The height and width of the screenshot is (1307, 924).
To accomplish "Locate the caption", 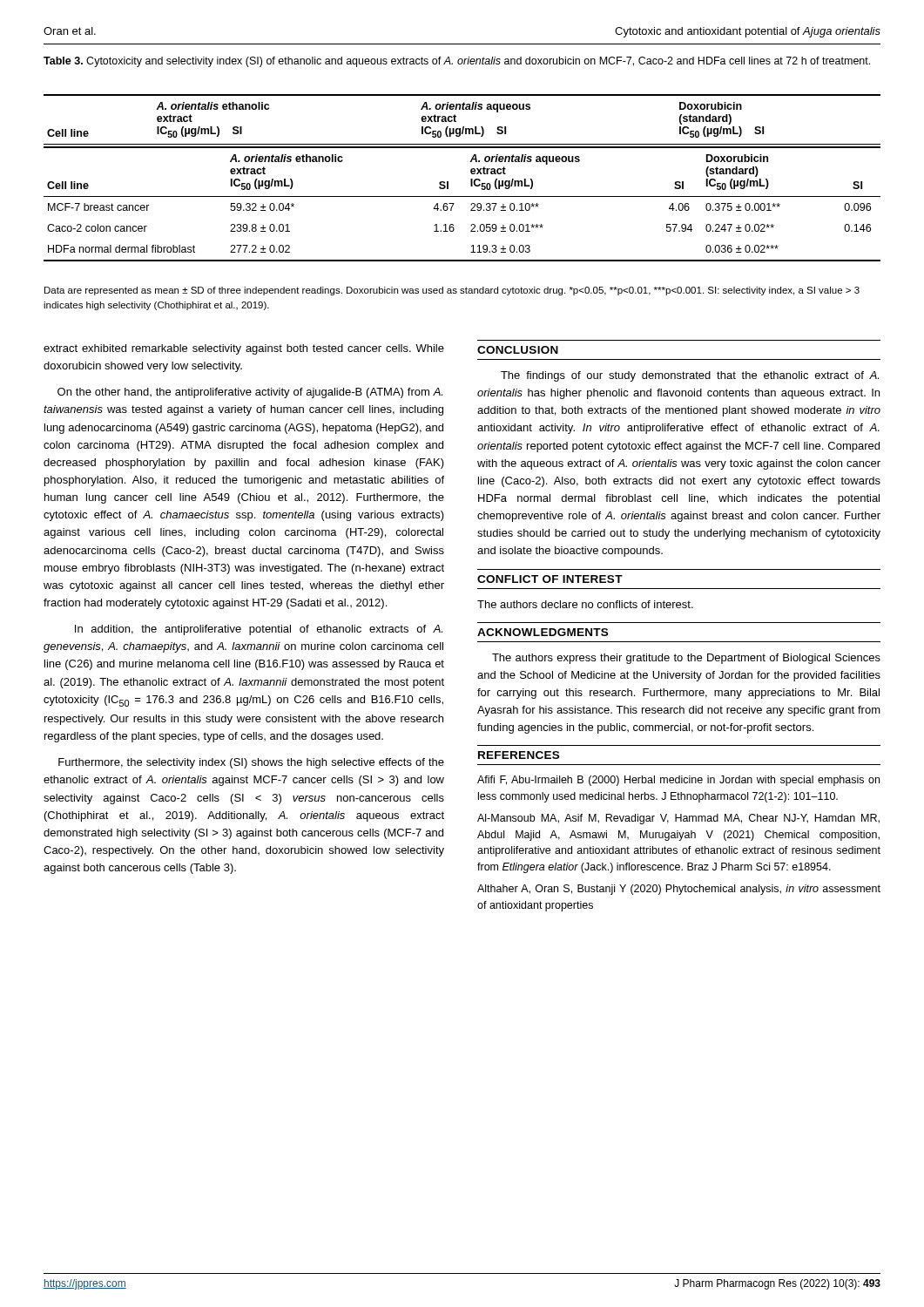I will pyautogui.click(x=457, y=61).
